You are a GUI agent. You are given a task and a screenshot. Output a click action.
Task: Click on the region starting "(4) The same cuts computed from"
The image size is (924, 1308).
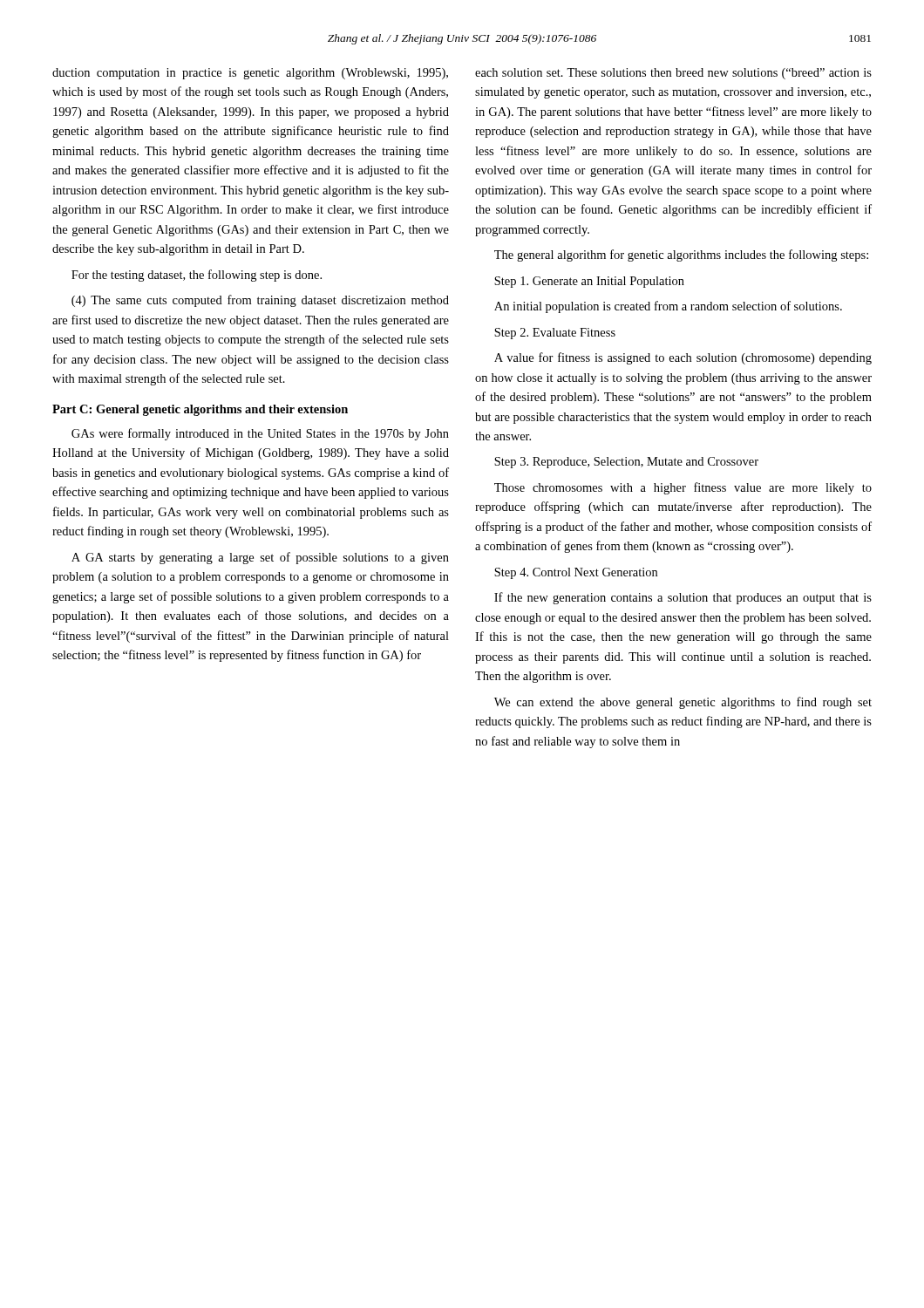coord(251,339)
